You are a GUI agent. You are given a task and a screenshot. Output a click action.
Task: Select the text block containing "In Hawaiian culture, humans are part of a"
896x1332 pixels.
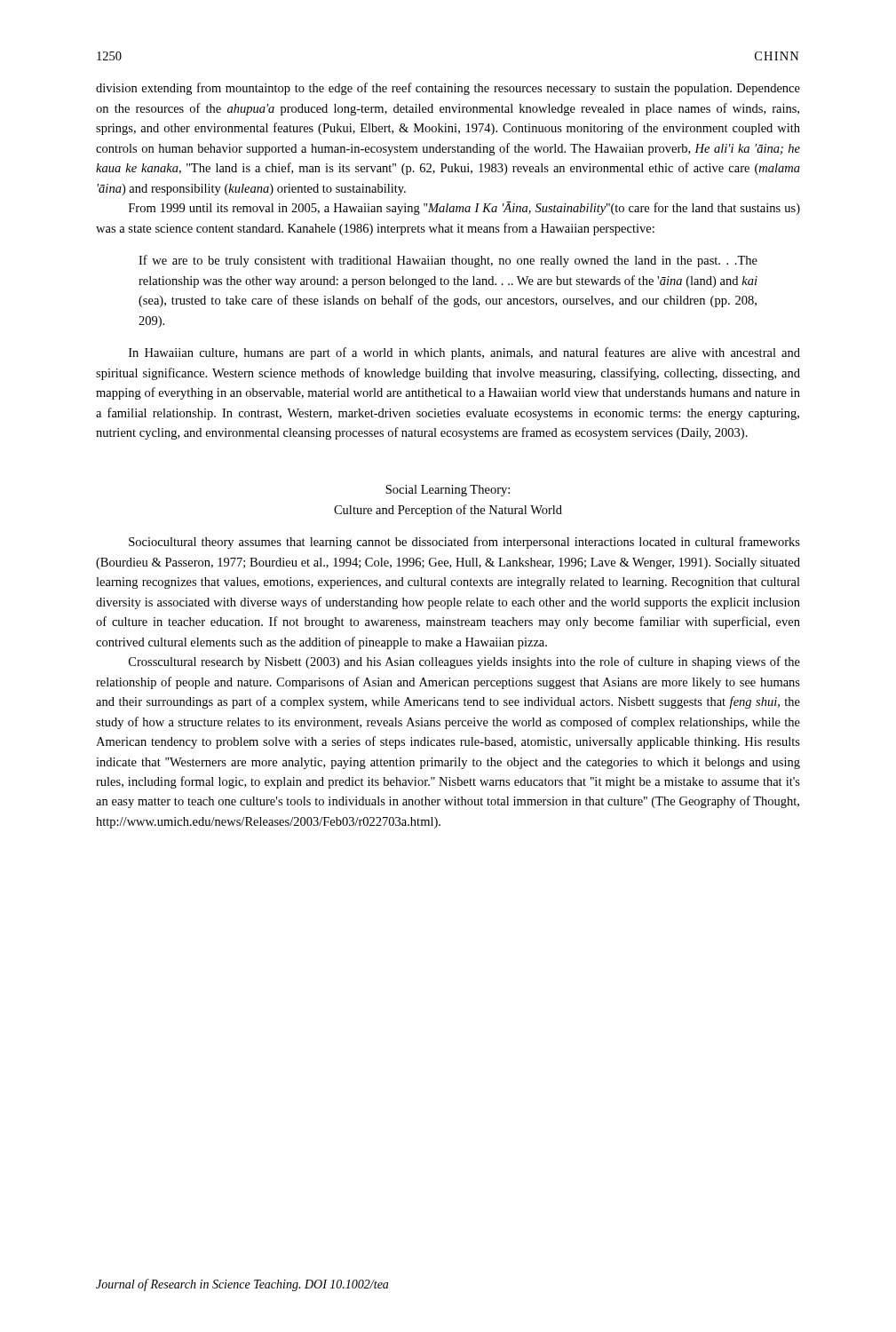pyautogui.click(x=448, y=393)
